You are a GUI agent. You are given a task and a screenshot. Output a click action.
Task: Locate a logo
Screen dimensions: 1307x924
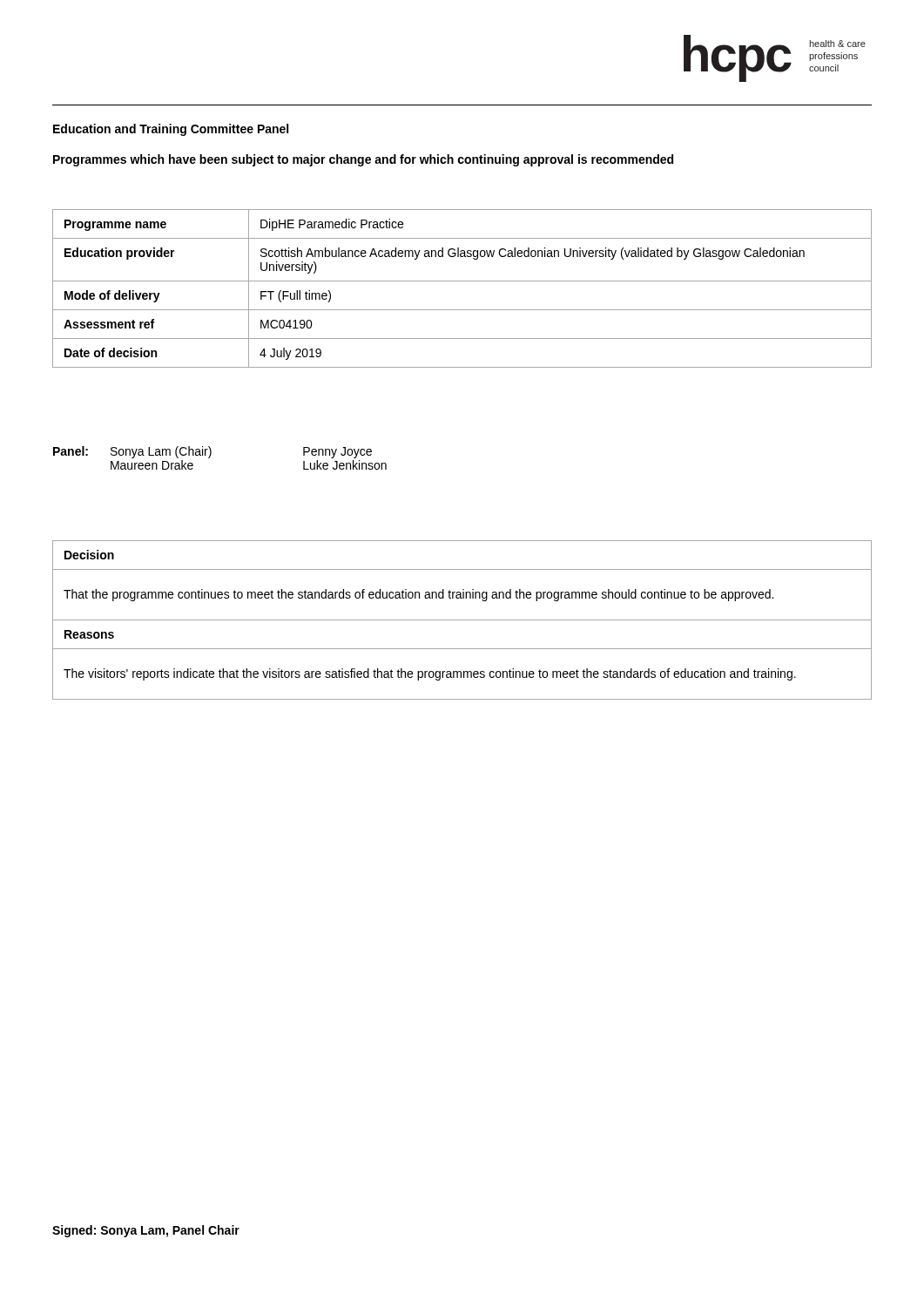tap(776, 57)
